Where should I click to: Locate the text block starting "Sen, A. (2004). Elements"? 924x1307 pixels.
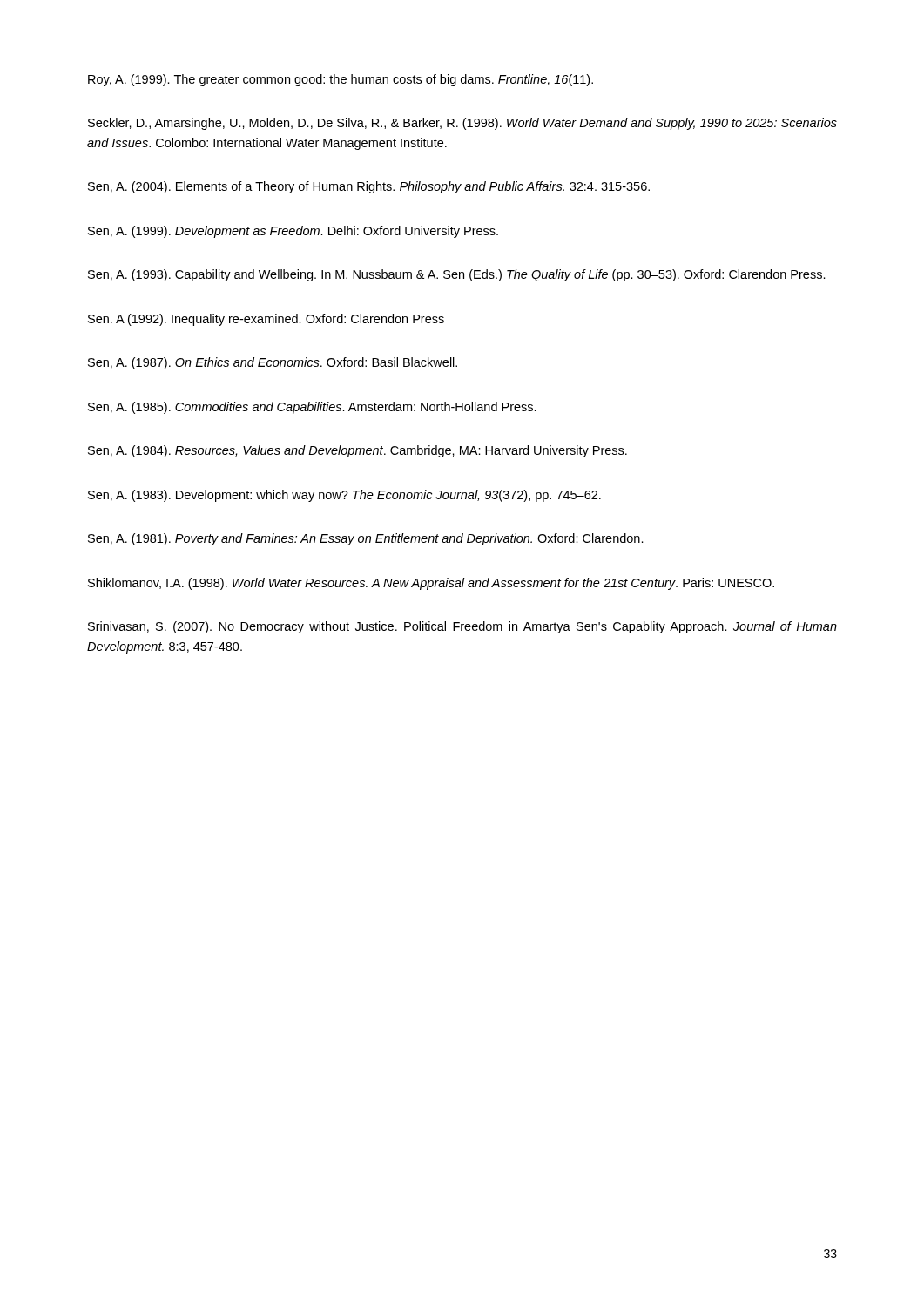[x=369, y=187]
